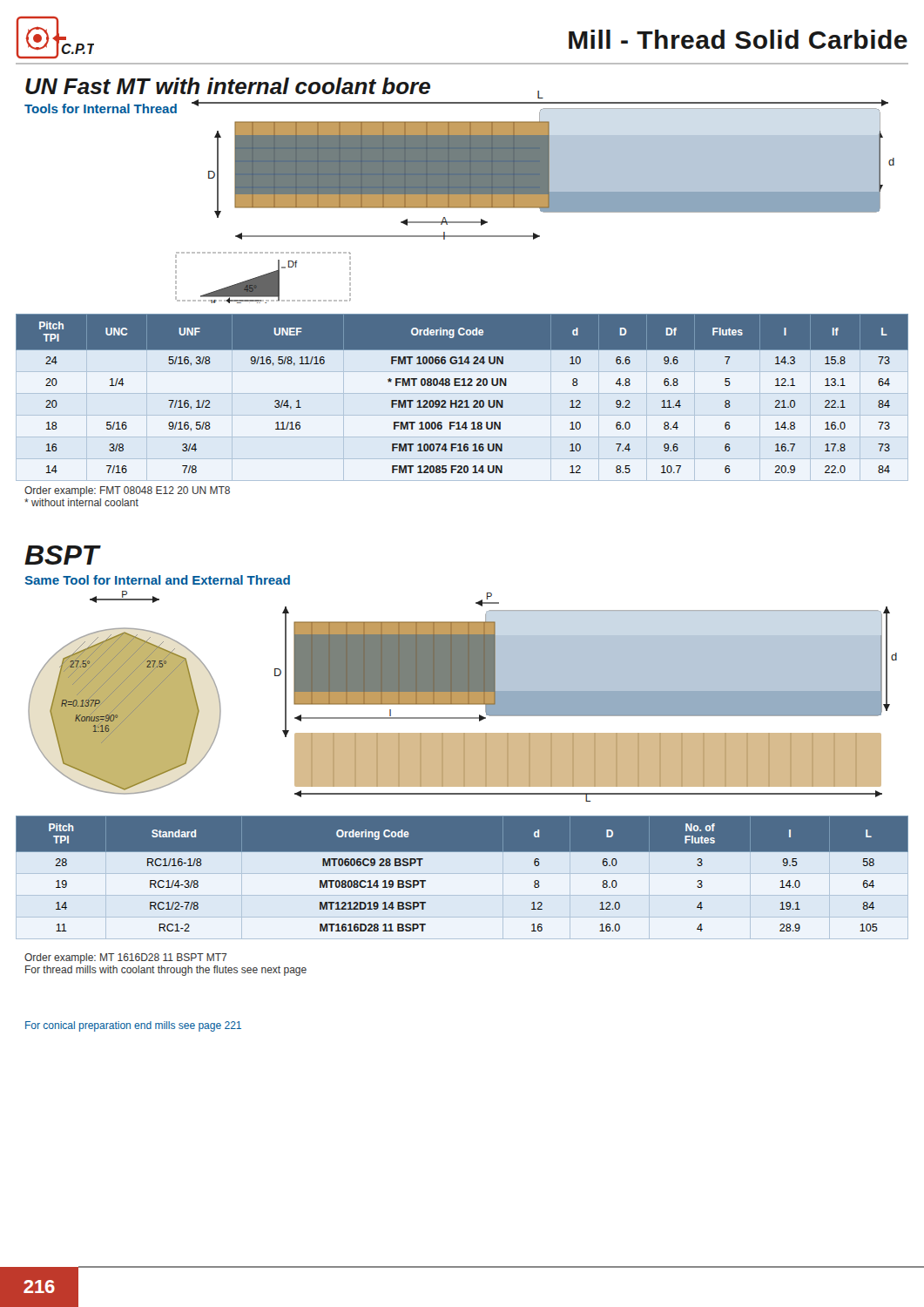Click on the section header with the text "Same Tool for Internal and External Thread"
This screenshot has height=1307, width=924.
[x=157, y=580]
